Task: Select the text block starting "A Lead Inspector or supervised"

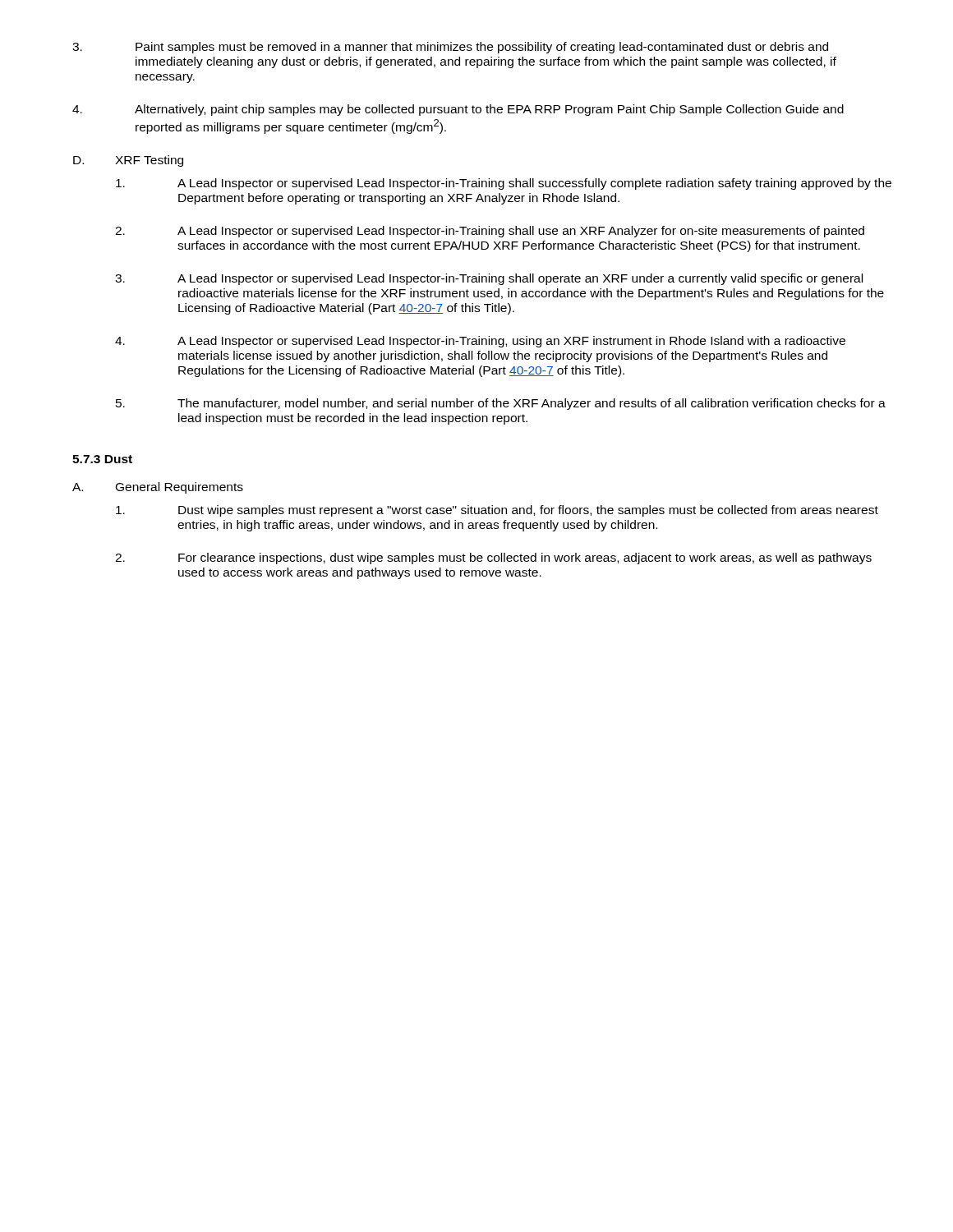Action: (504, 191)
